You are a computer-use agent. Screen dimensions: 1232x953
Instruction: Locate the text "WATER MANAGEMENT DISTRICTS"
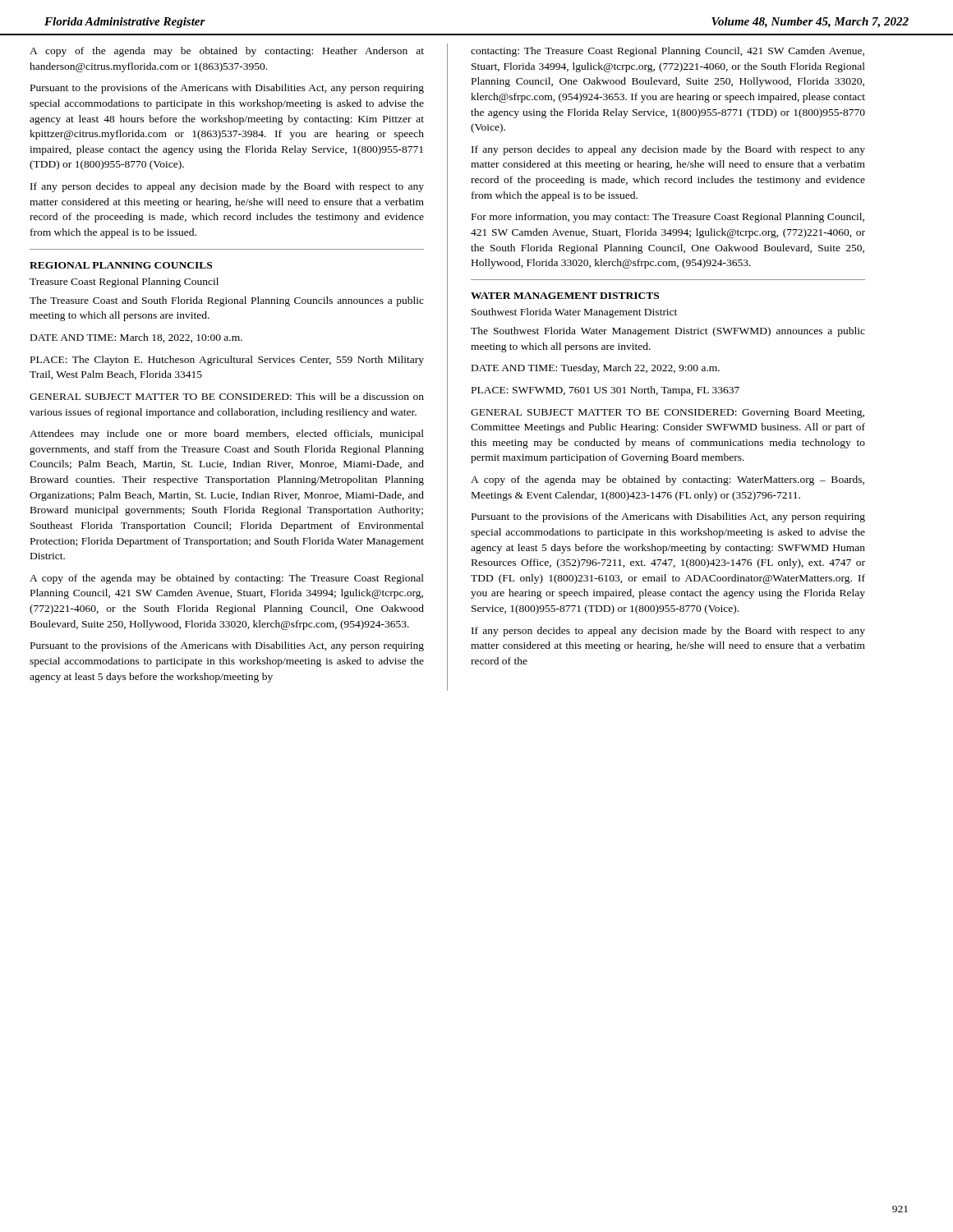(x=668, y=296)
